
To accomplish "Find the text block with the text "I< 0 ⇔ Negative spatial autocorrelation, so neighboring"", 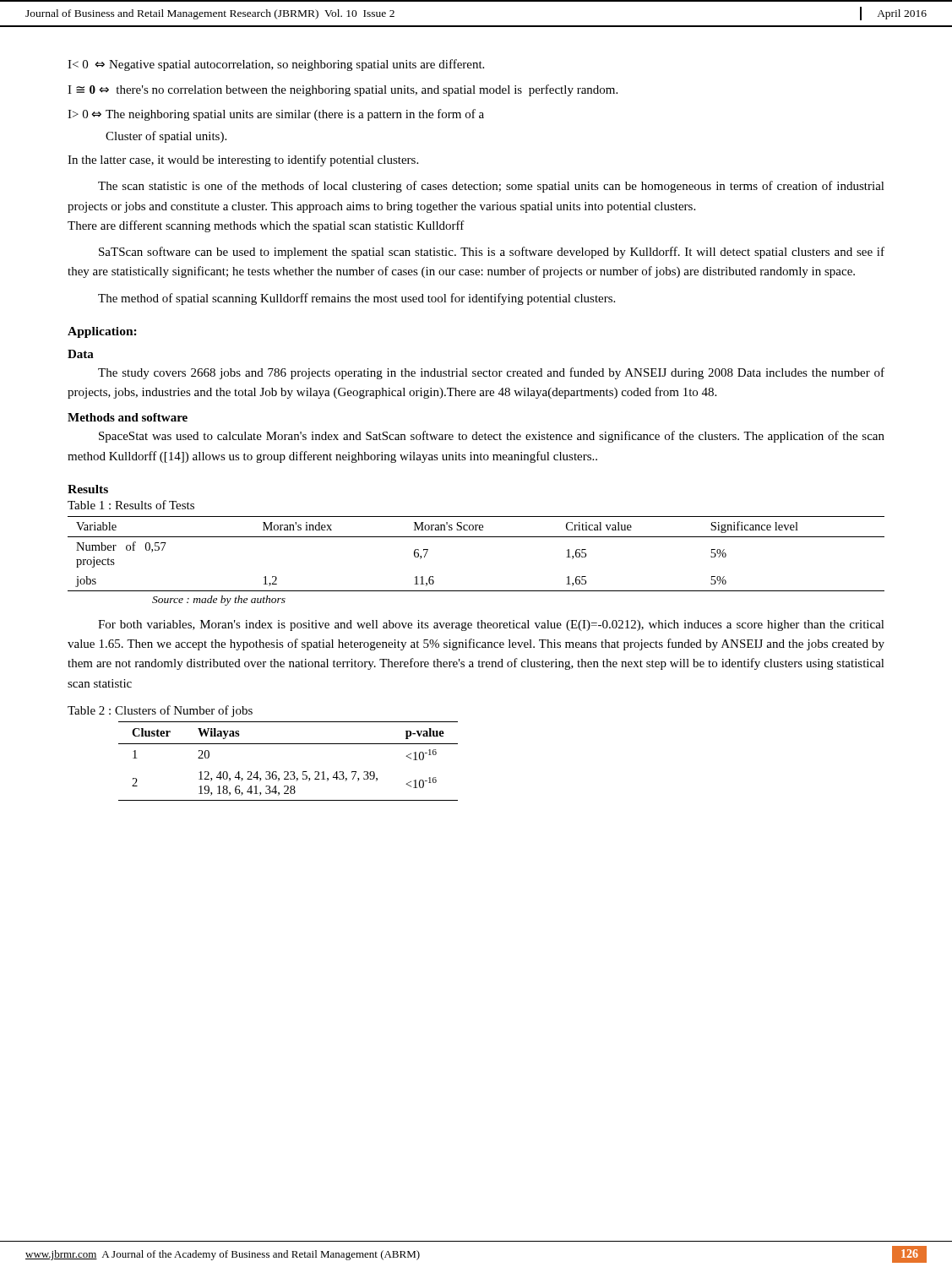I will (276, 64).
